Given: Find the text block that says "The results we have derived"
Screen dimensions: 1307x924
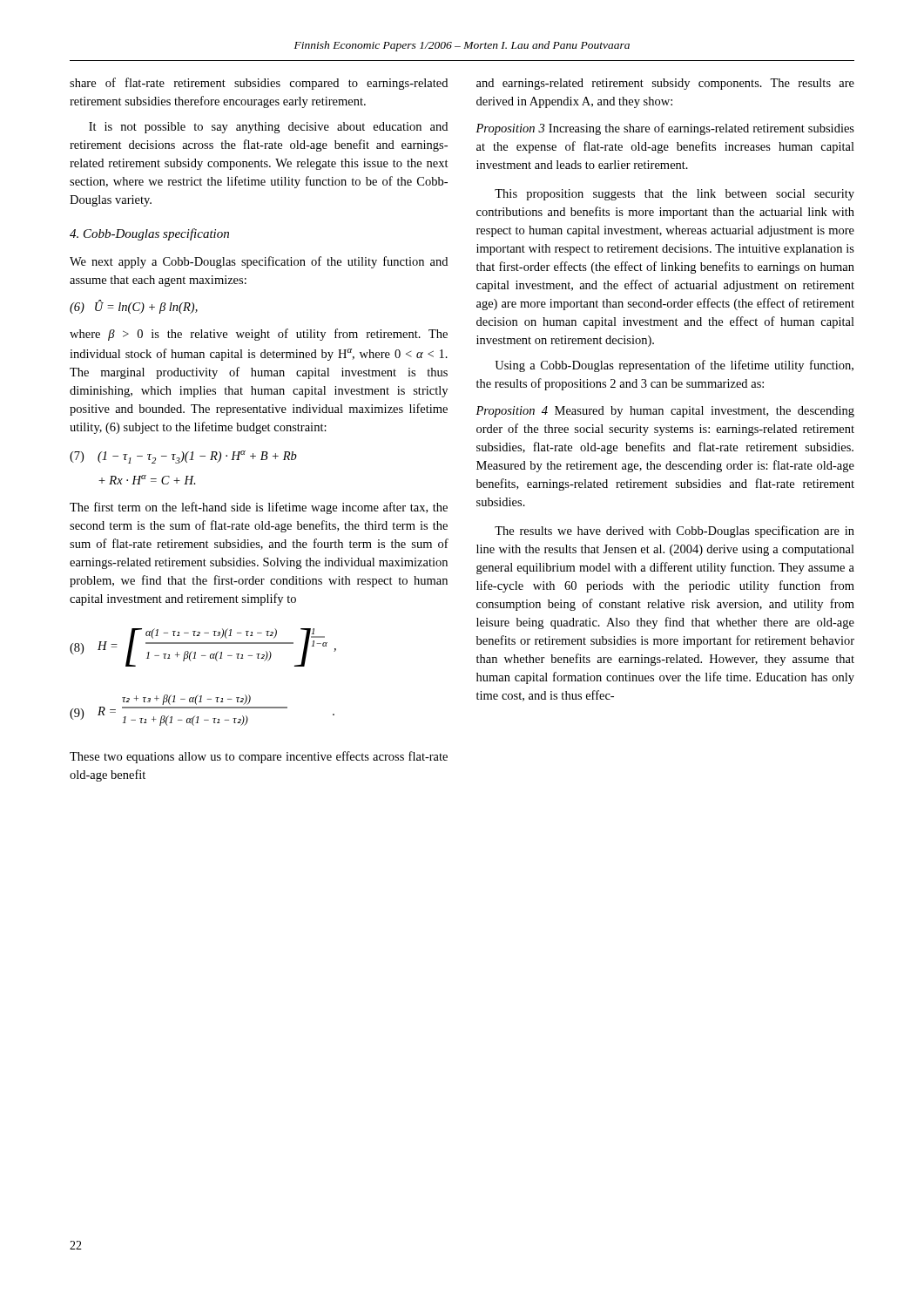Looking at the screenshot, I should (x=665, y=614).
